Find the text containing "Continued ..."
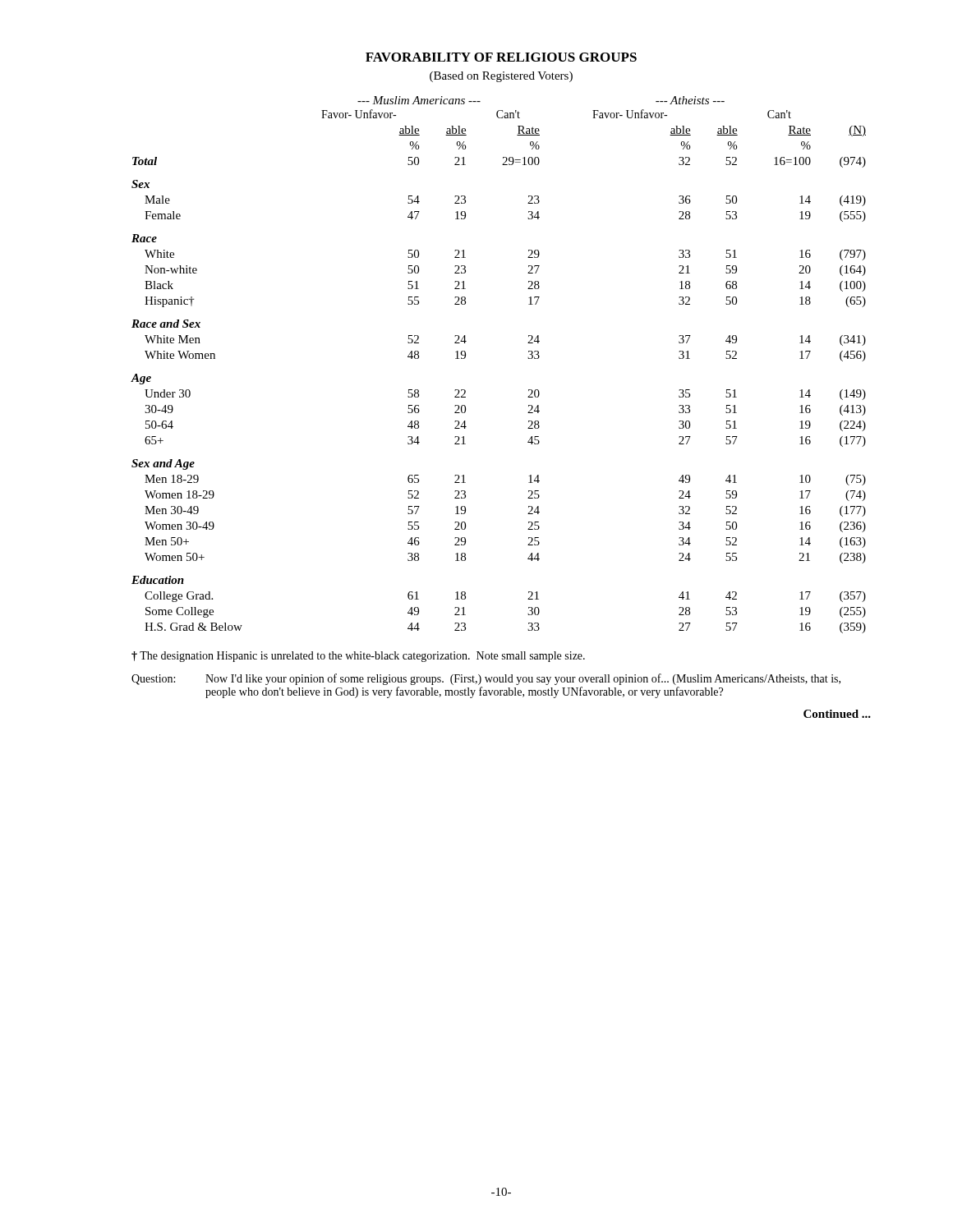Image resolution: width=953 pixels, height=1232 pixels. 837,714
